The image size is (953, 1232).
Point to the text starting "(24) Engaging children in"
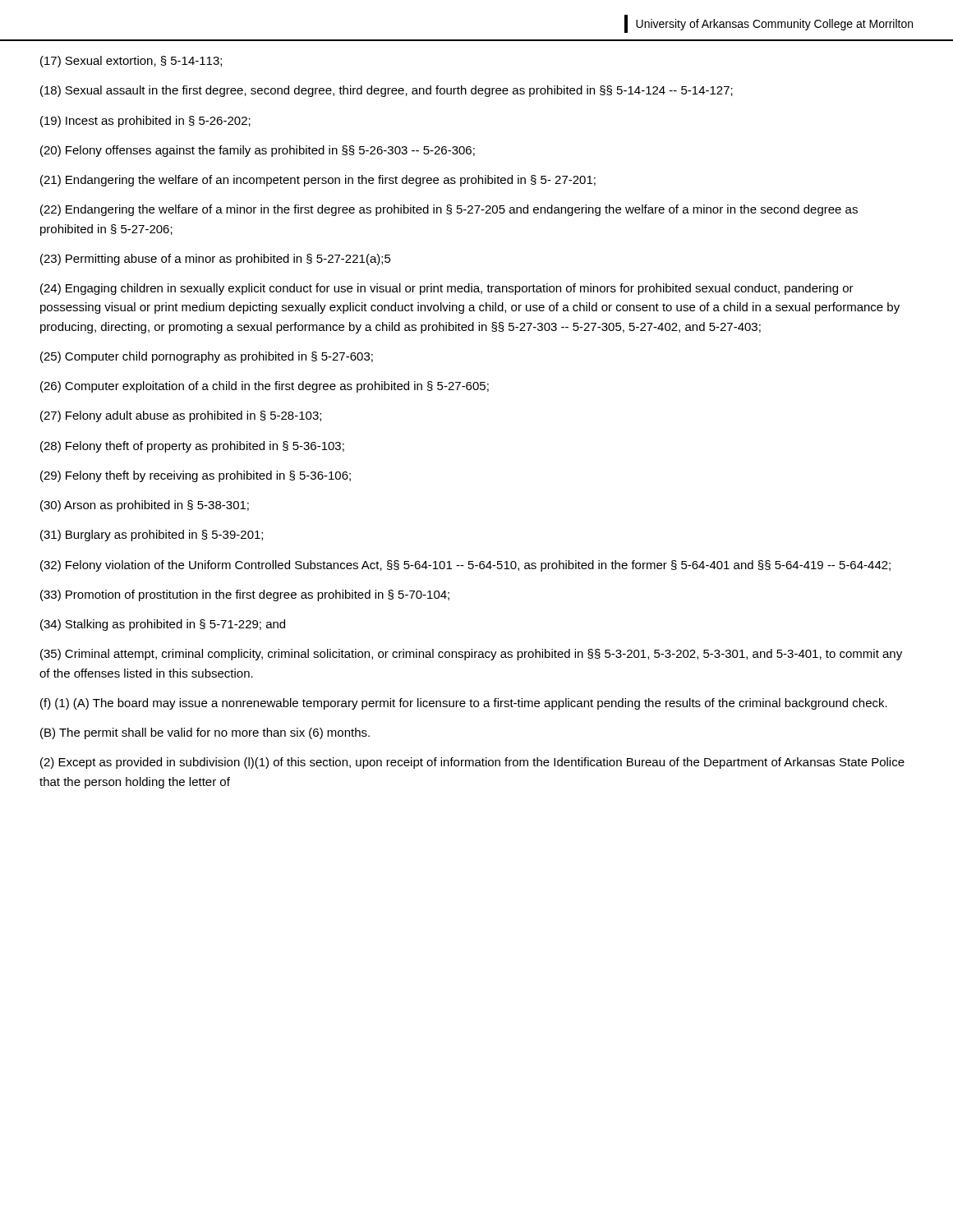(x=470, y=307)
